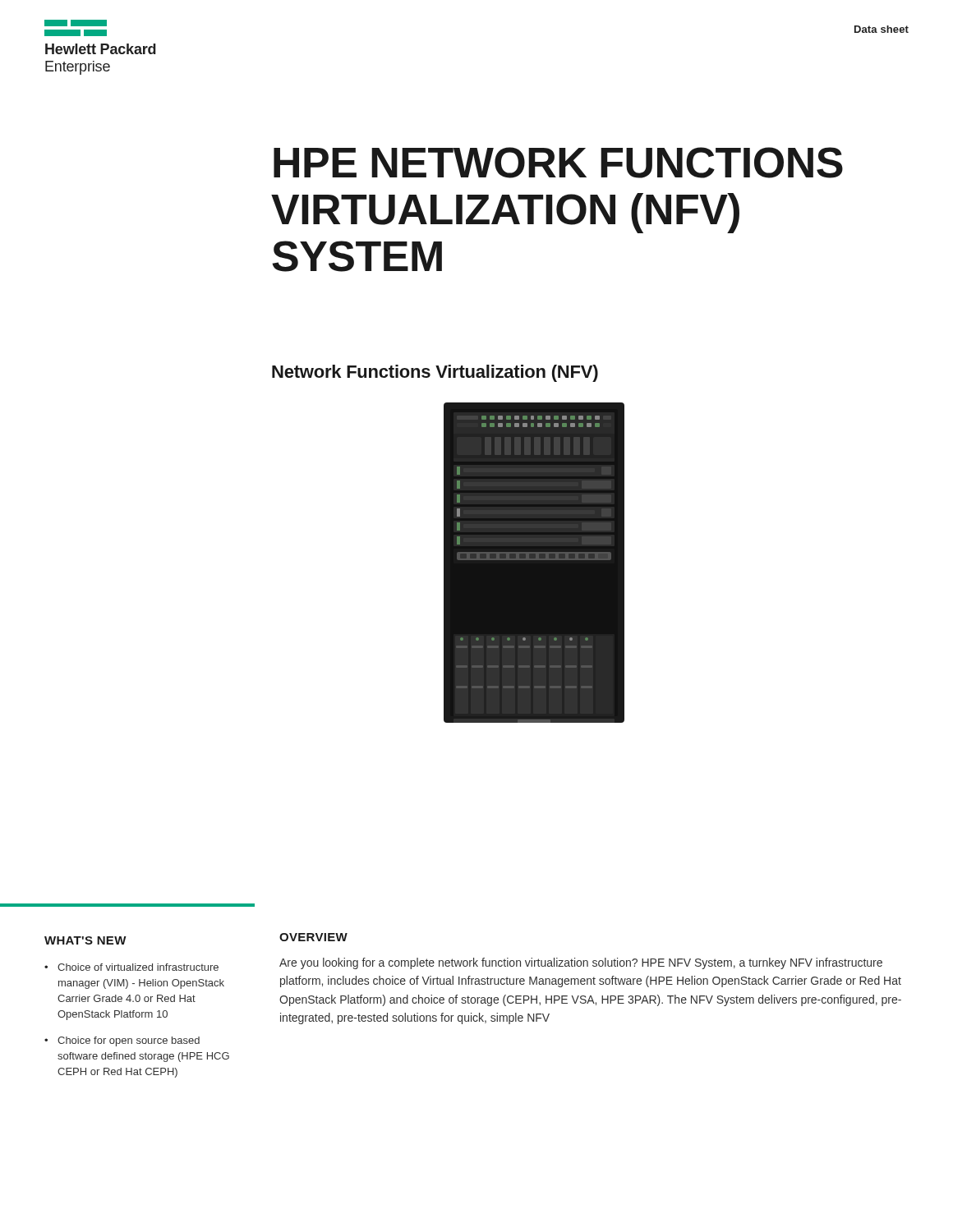This screenshot has width=953, height=1232.
Task: Find the section header with the text "WHAT'S NEW"
Action: point(85,940)
